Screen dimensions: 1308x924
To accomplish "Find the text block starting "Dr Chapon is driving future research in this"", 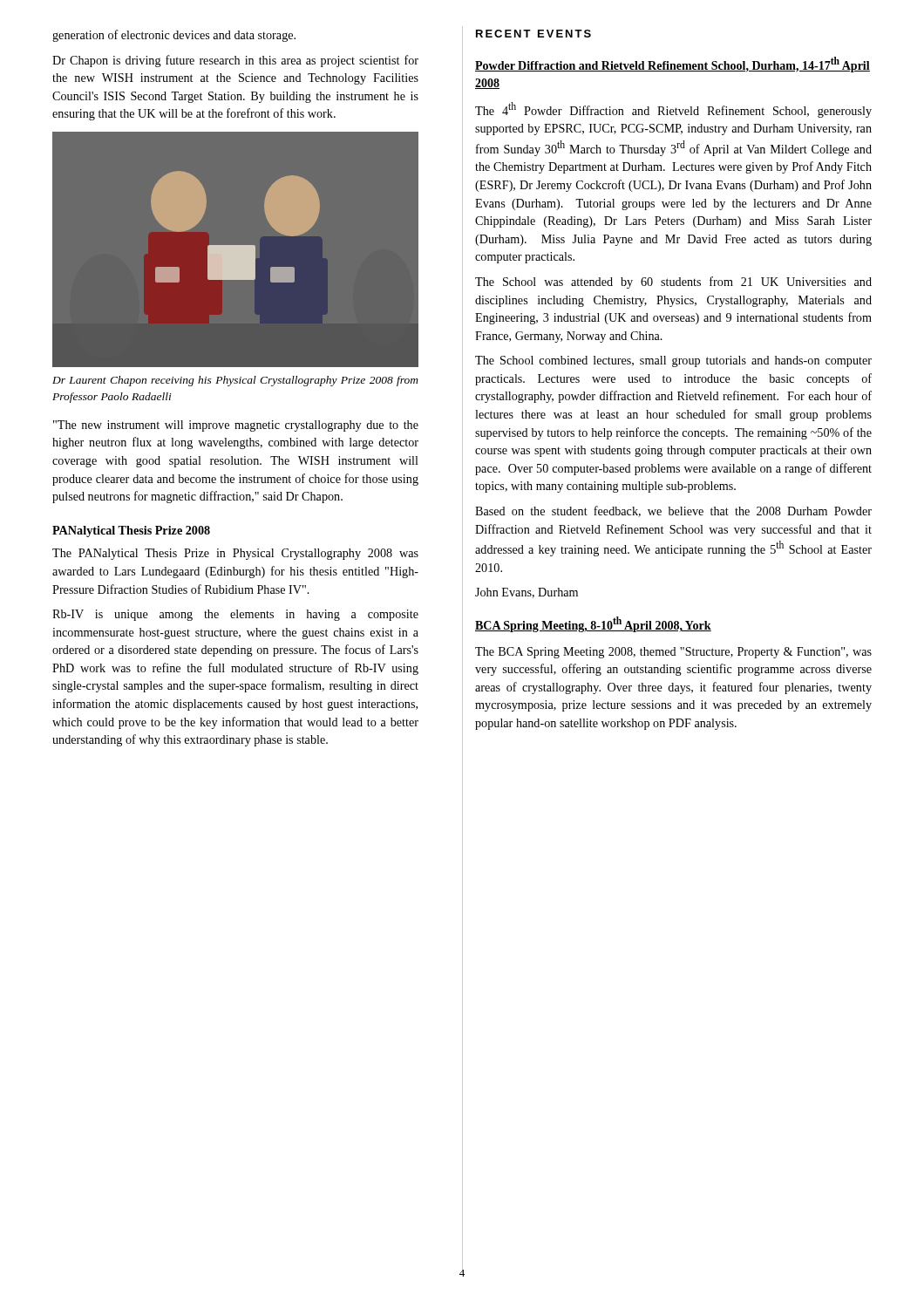I will click(235, 87).
